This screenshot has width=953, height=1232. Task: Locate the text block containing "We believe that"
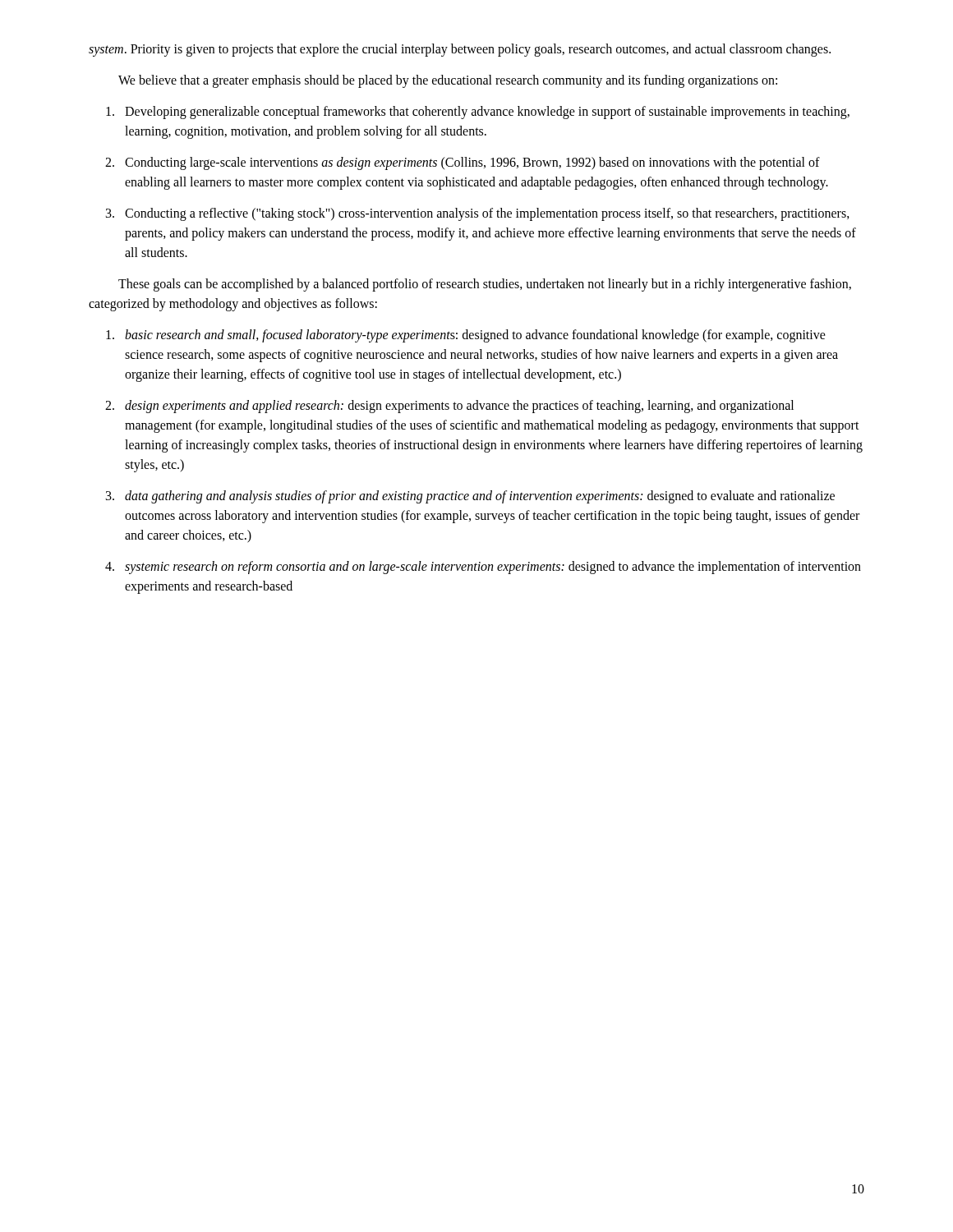pos(476,80)
